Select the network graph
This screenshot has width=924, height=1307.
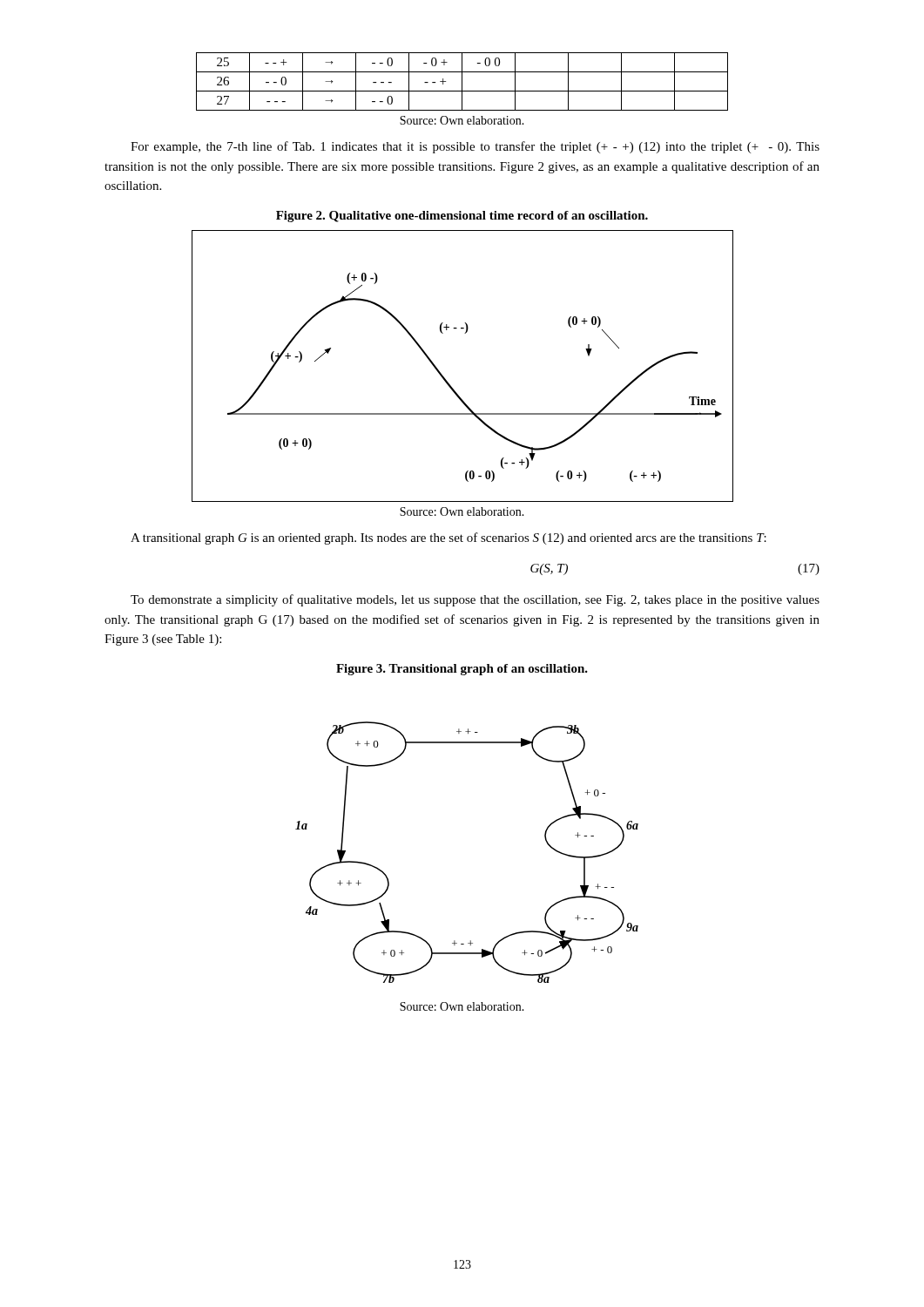coord(462,839)
